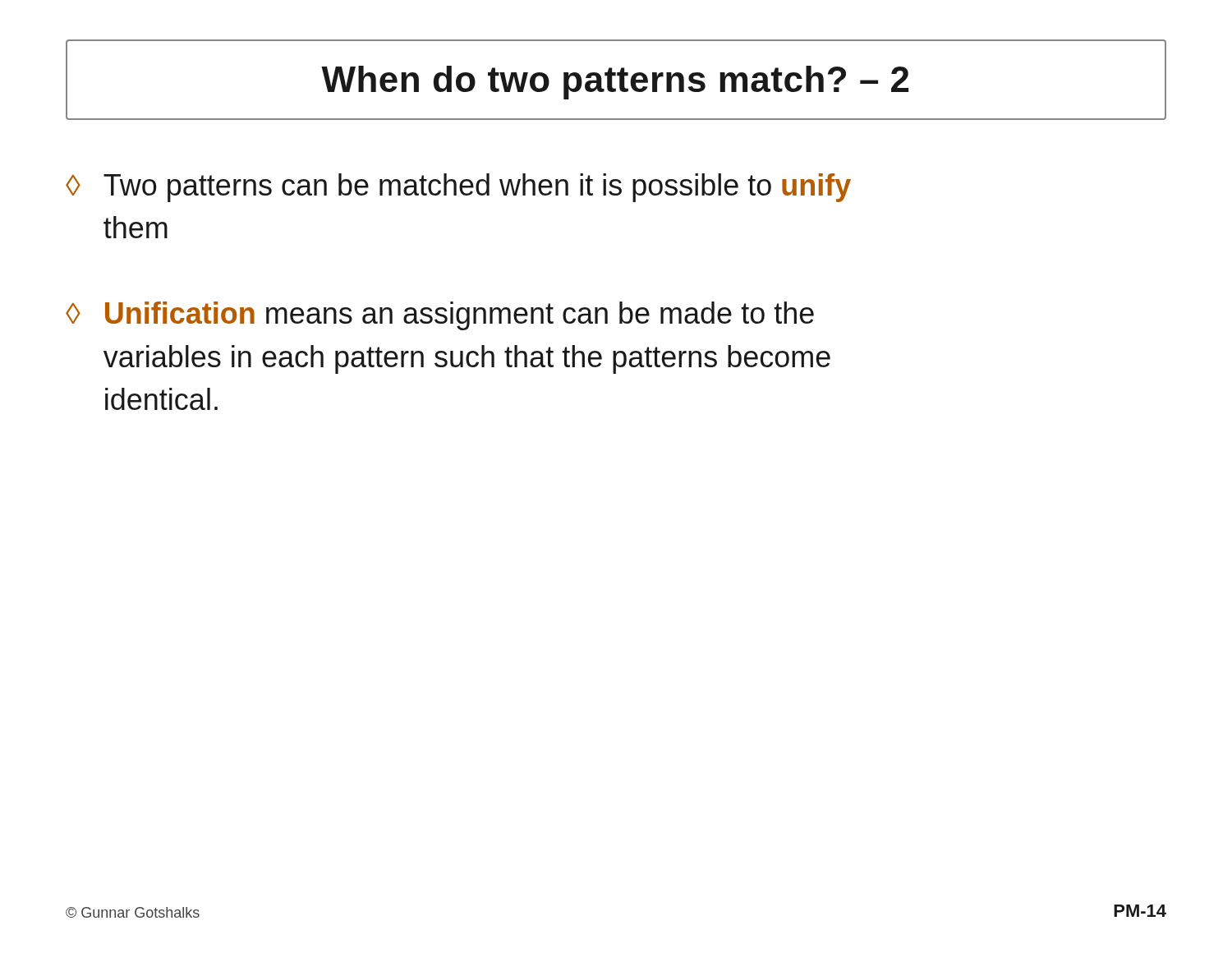Image resolution: width=1232 pixels, height=953 pixels.
Task: Locate the text block starting "◊ Unification means"
Action: coord(449,357)
